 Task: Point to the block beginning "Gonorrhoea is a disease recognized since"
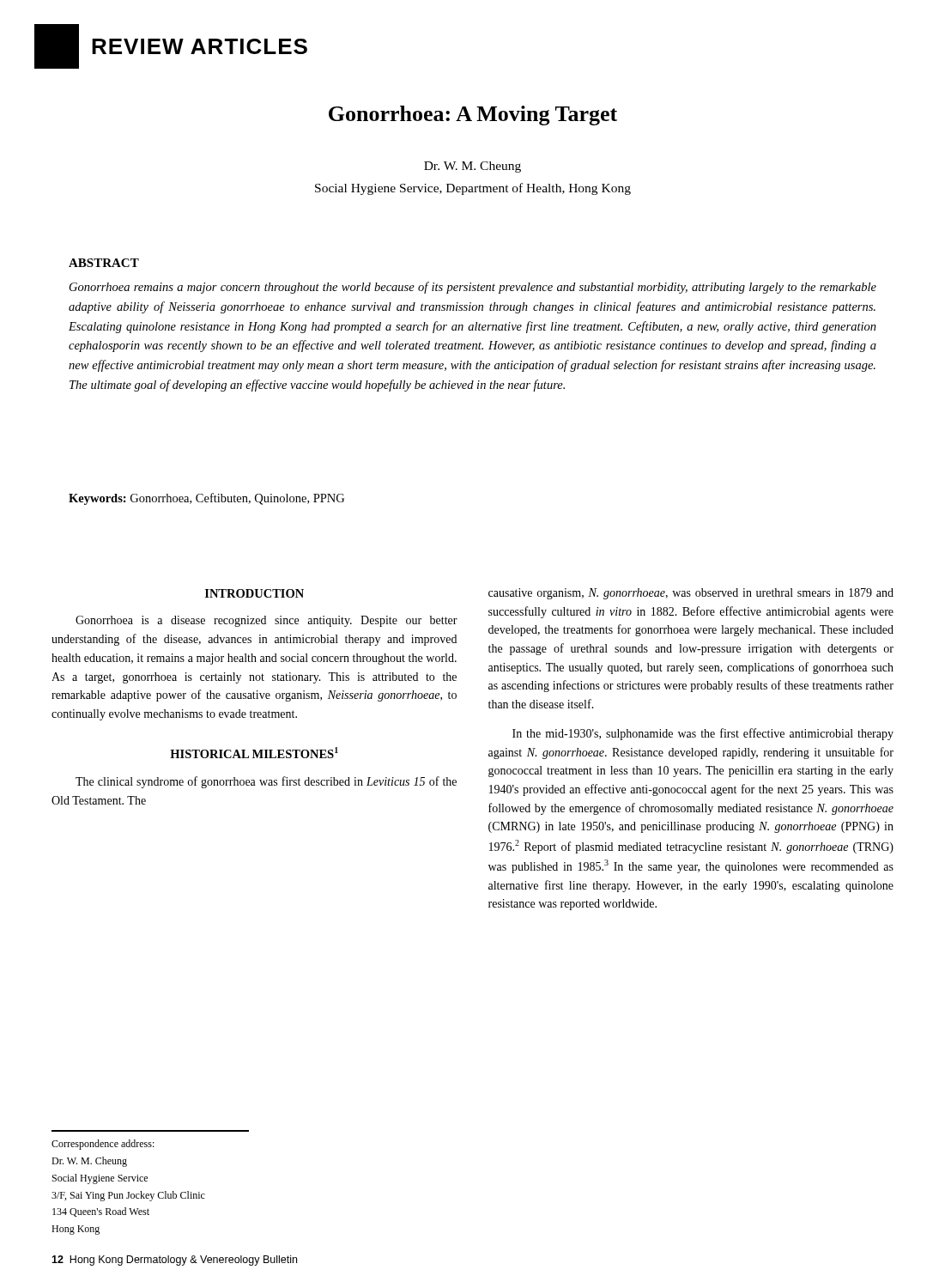(254, 668)
